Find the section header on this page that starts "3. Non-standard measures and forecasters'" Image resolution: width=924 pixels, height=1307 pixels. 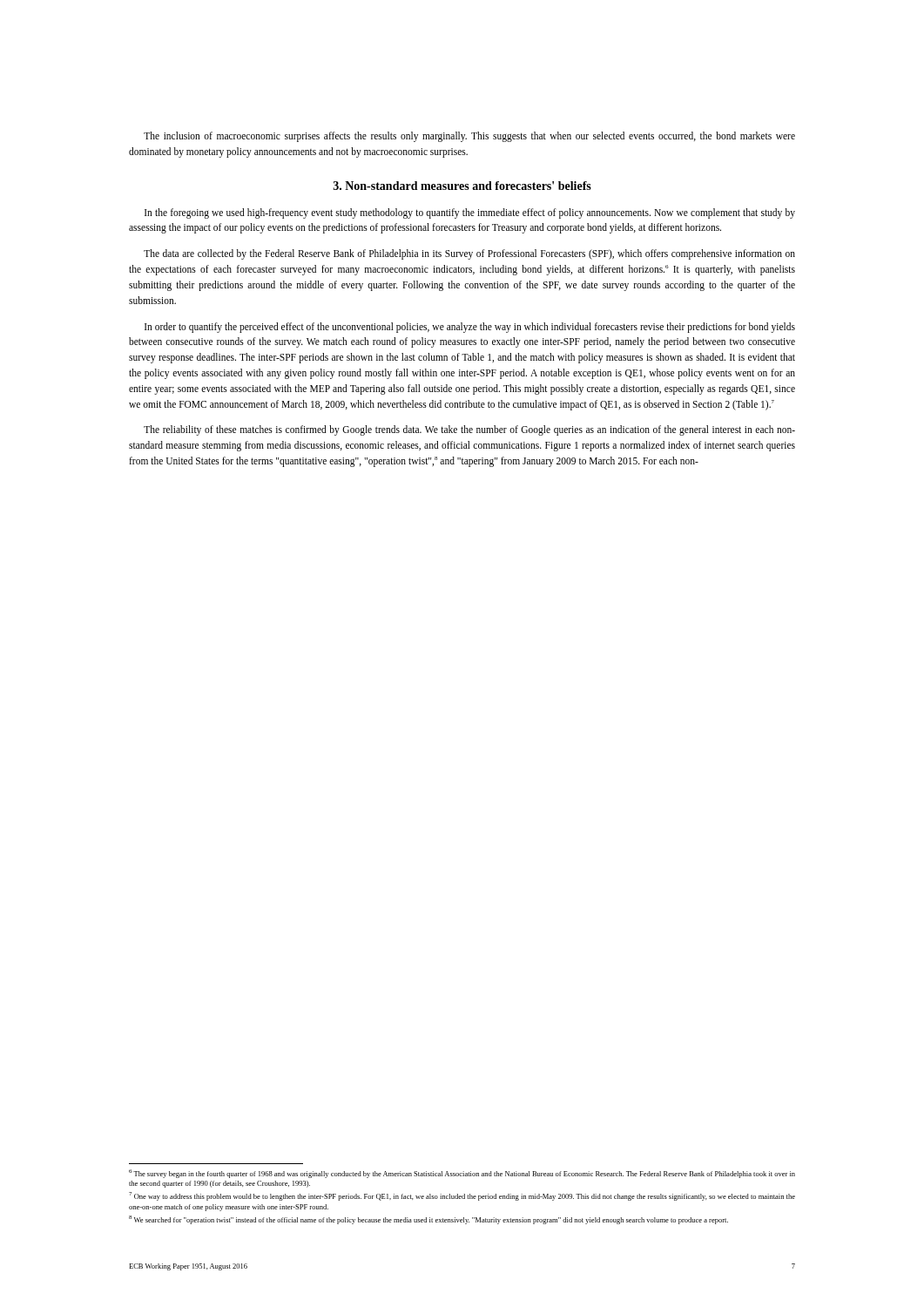coord(462,186)
